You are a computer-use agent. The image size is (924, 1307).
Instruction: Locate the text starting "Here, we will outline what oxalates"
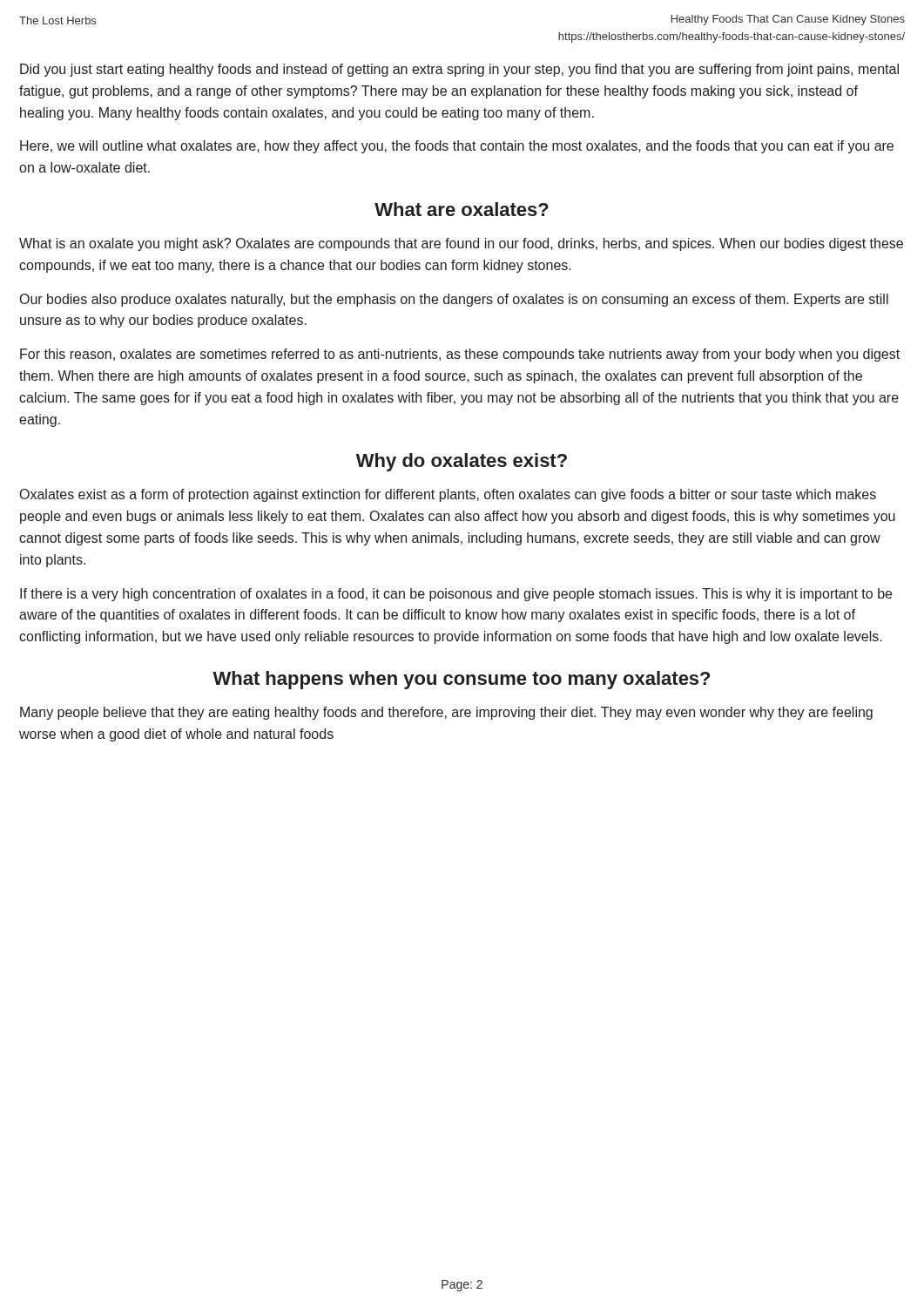(x=457, y=157)
